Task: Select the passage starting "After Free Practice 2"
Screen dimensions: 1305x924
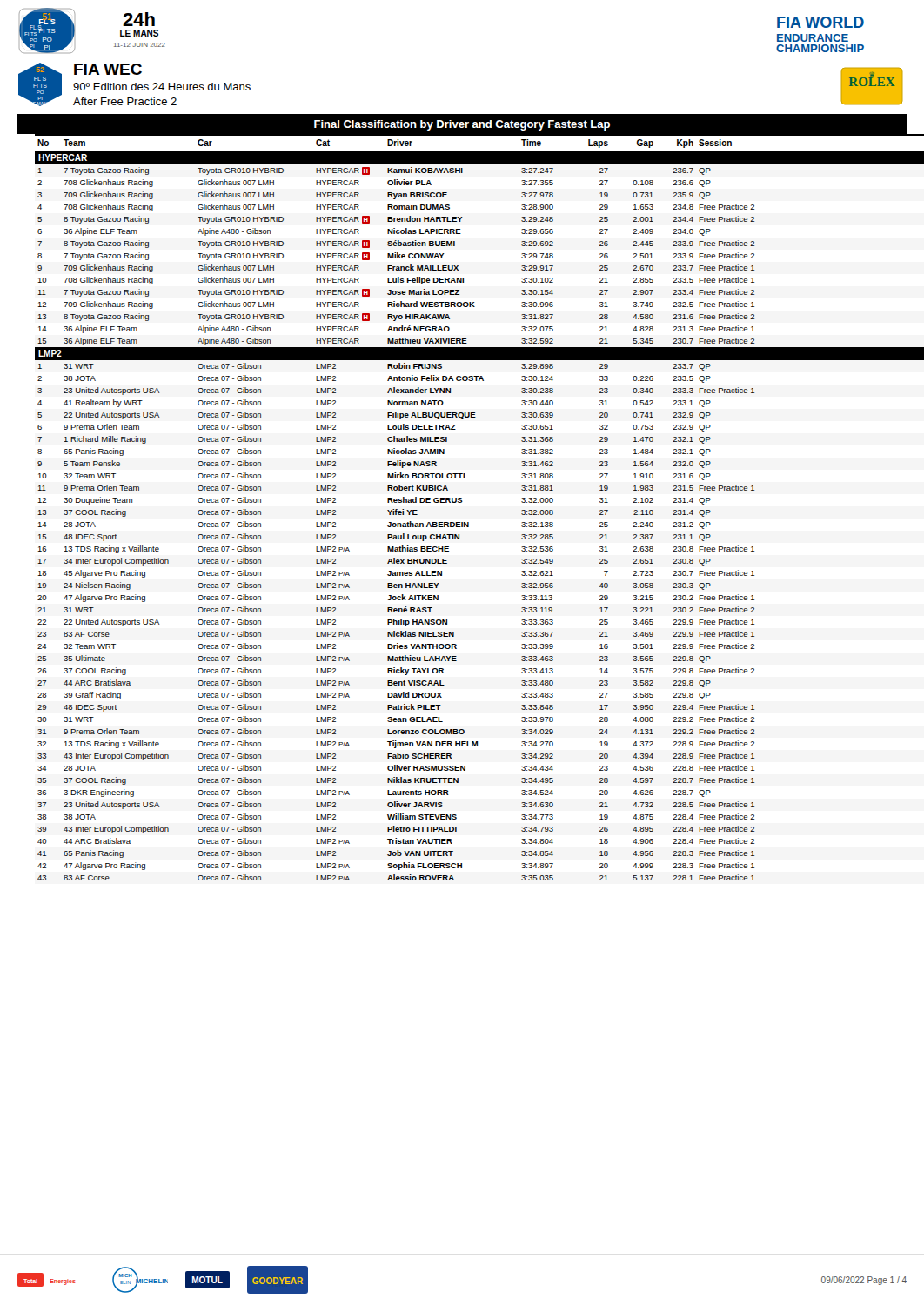Action: [x=125, y=101]
